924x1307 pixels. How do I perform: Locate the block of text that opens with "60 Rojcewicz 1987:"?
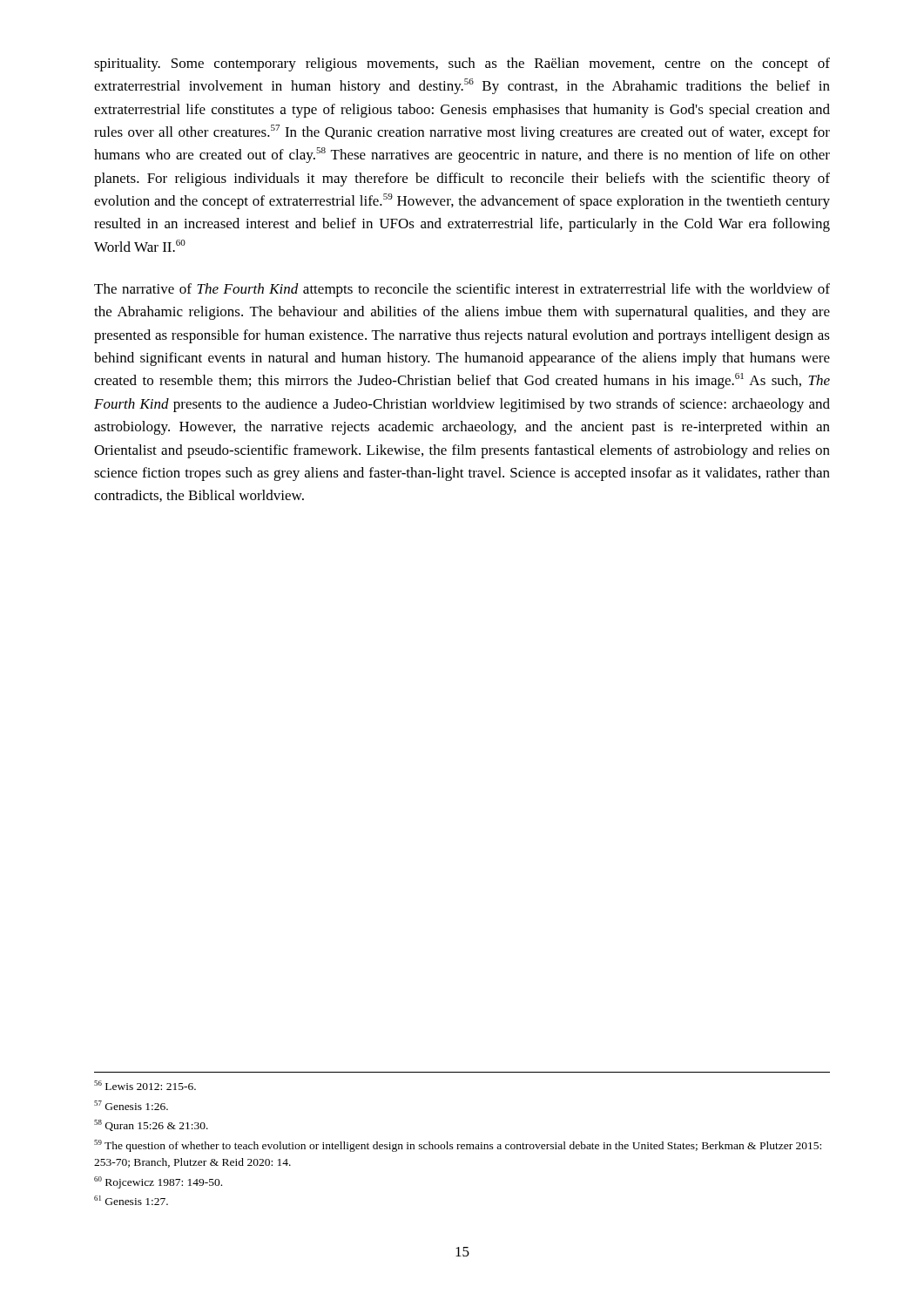(x=159, y=1181)
